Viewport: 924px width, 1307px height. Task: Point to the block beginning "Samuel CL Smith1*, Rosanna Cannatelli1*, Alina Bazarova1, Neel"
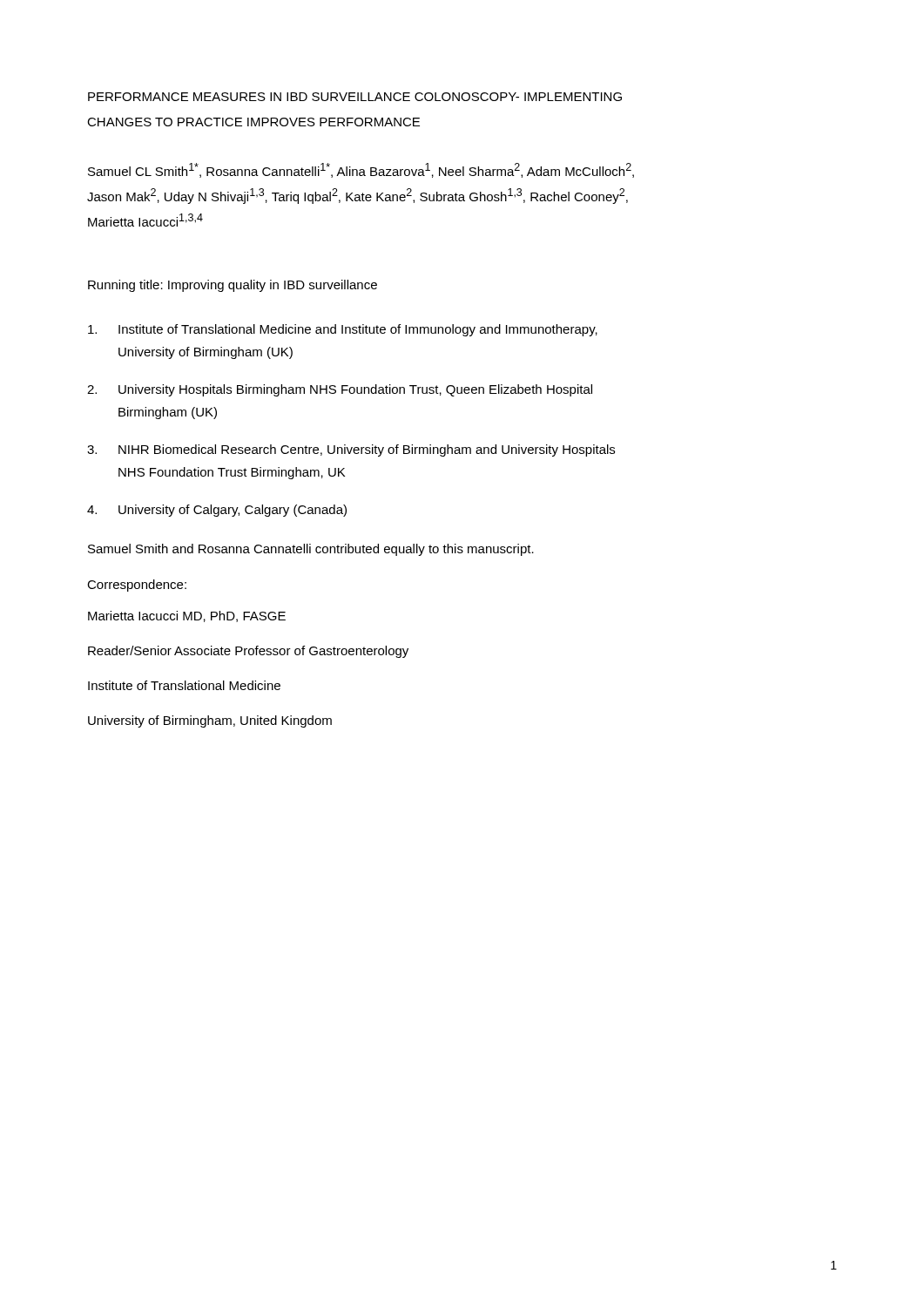point(361,195)
